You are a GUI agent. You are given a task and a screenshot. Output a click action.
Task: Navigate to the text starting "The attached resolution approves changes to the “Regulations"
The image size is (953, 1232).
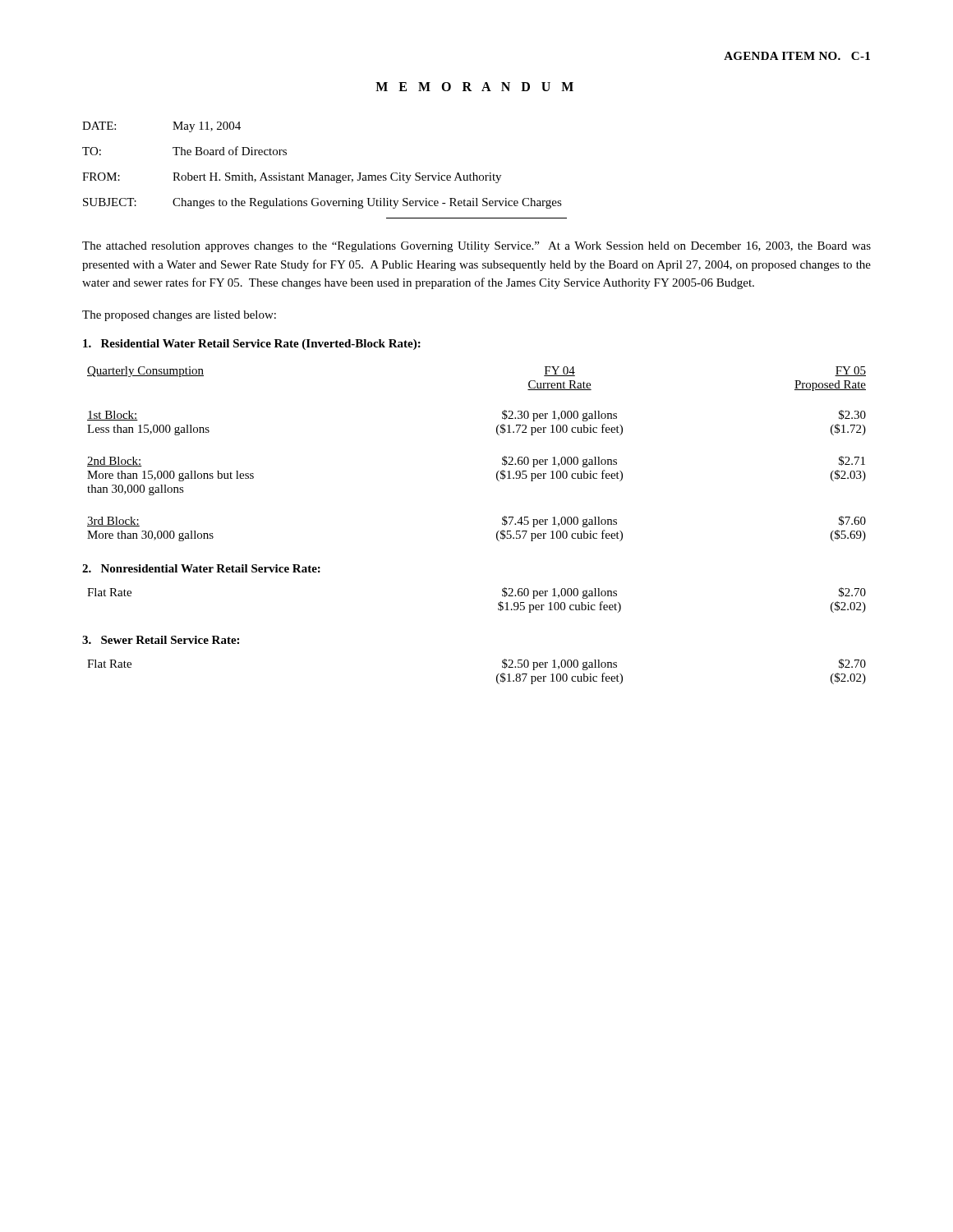476,264
